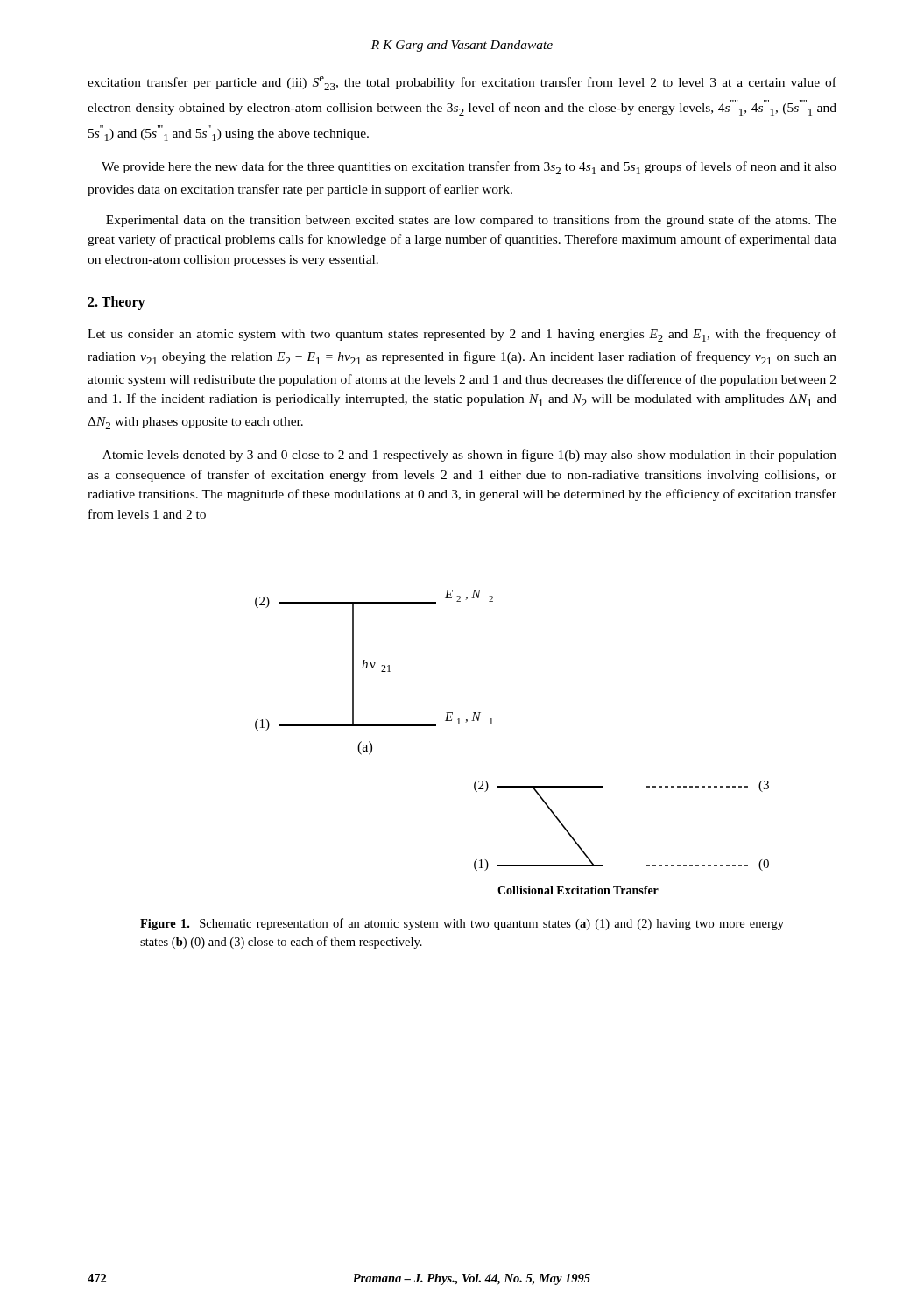Find a section header
This screenshot has width=924, height=1314.
pos(116,302)
